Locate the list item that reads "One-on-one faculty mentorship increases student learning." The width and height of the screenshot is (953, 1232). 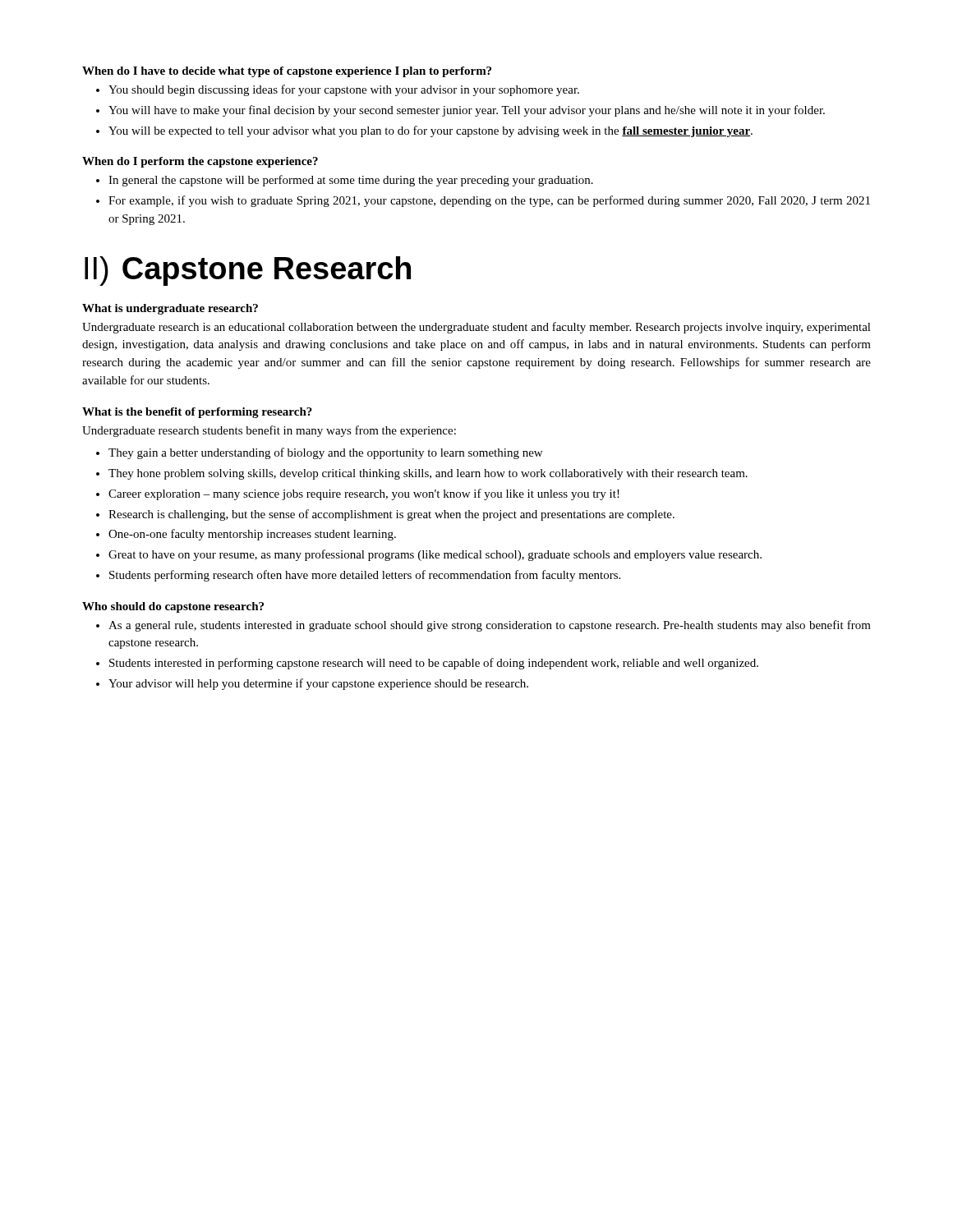coord(253,534)
